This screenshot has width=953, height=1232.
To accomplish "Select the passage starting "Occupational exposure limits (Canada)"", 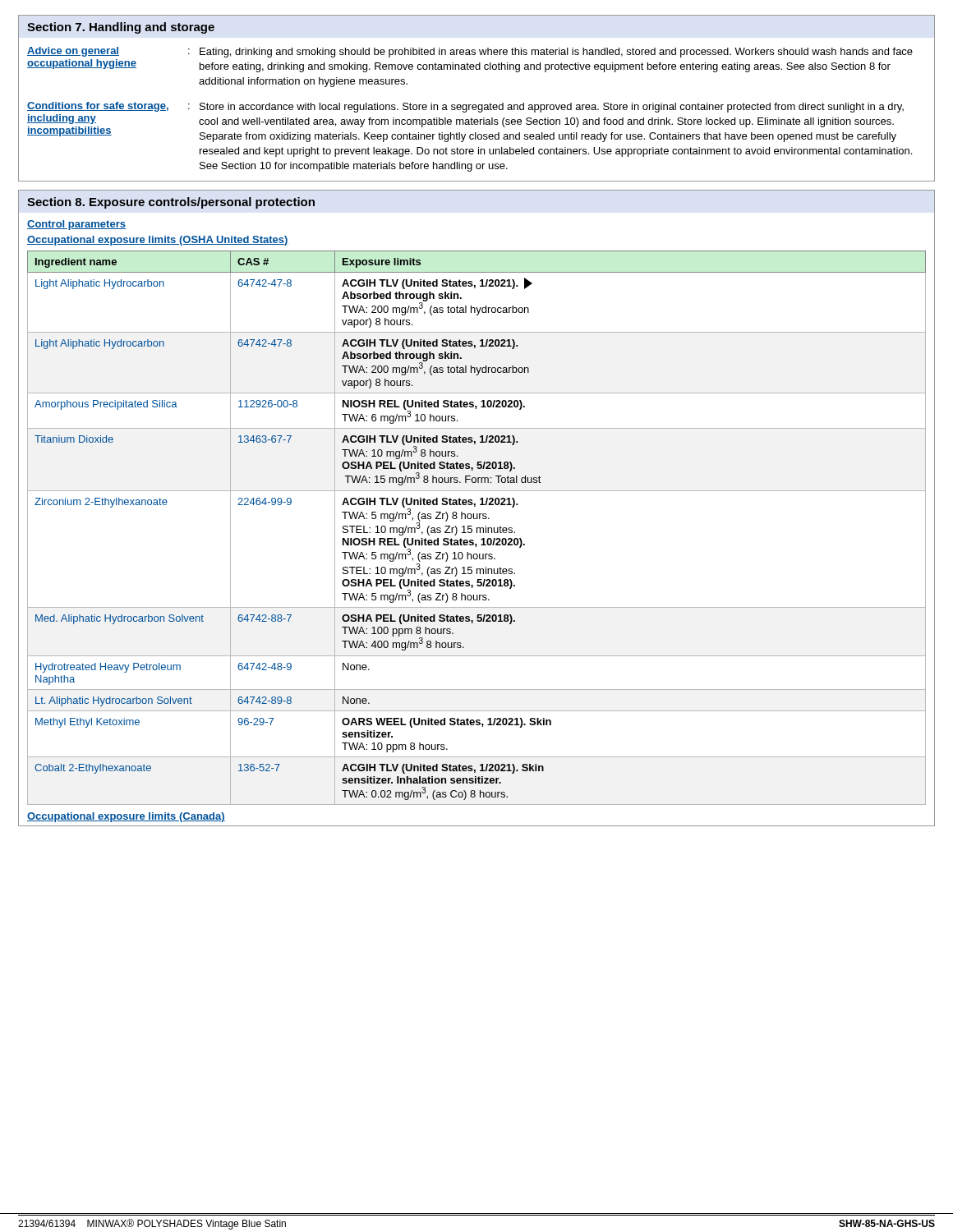I will [126, 816].
